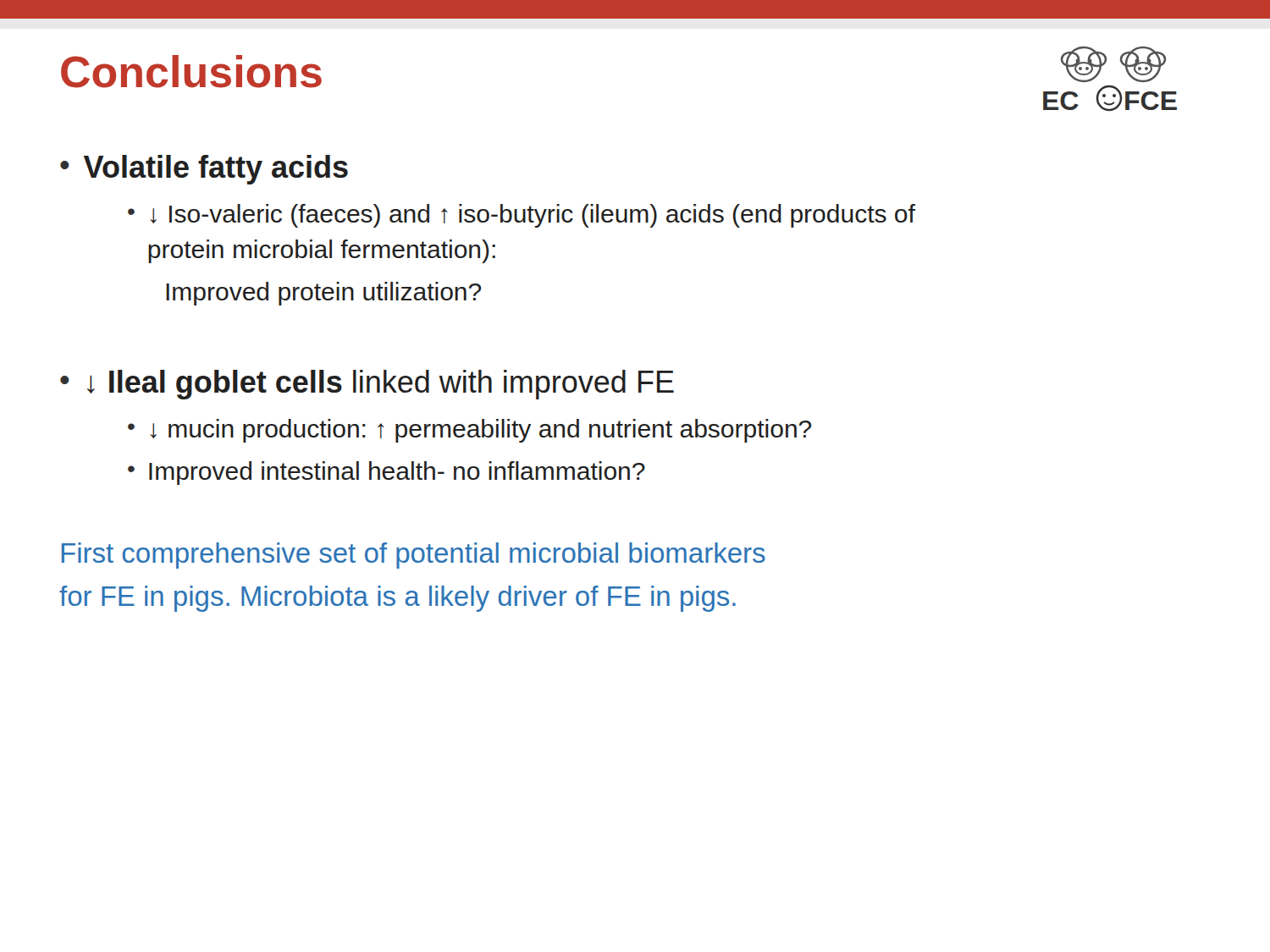Viewport: 1270px width, 952px height.
Task: Where is the passage that starts "First comprehensive set of potential microbial"?
Action: [413, 574]
